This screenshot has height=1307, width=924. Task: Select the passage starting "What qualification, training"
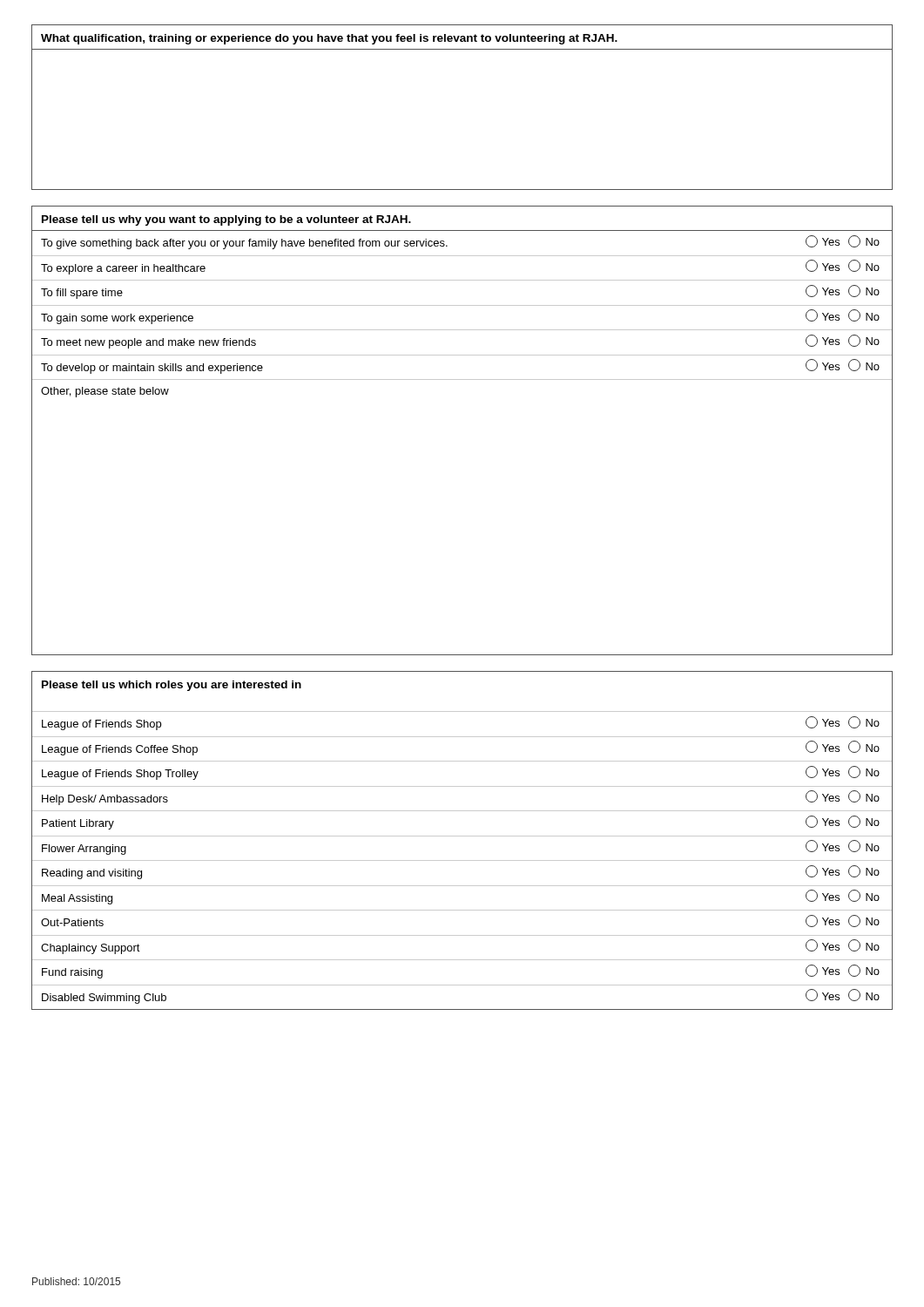(x=329, y=39)
